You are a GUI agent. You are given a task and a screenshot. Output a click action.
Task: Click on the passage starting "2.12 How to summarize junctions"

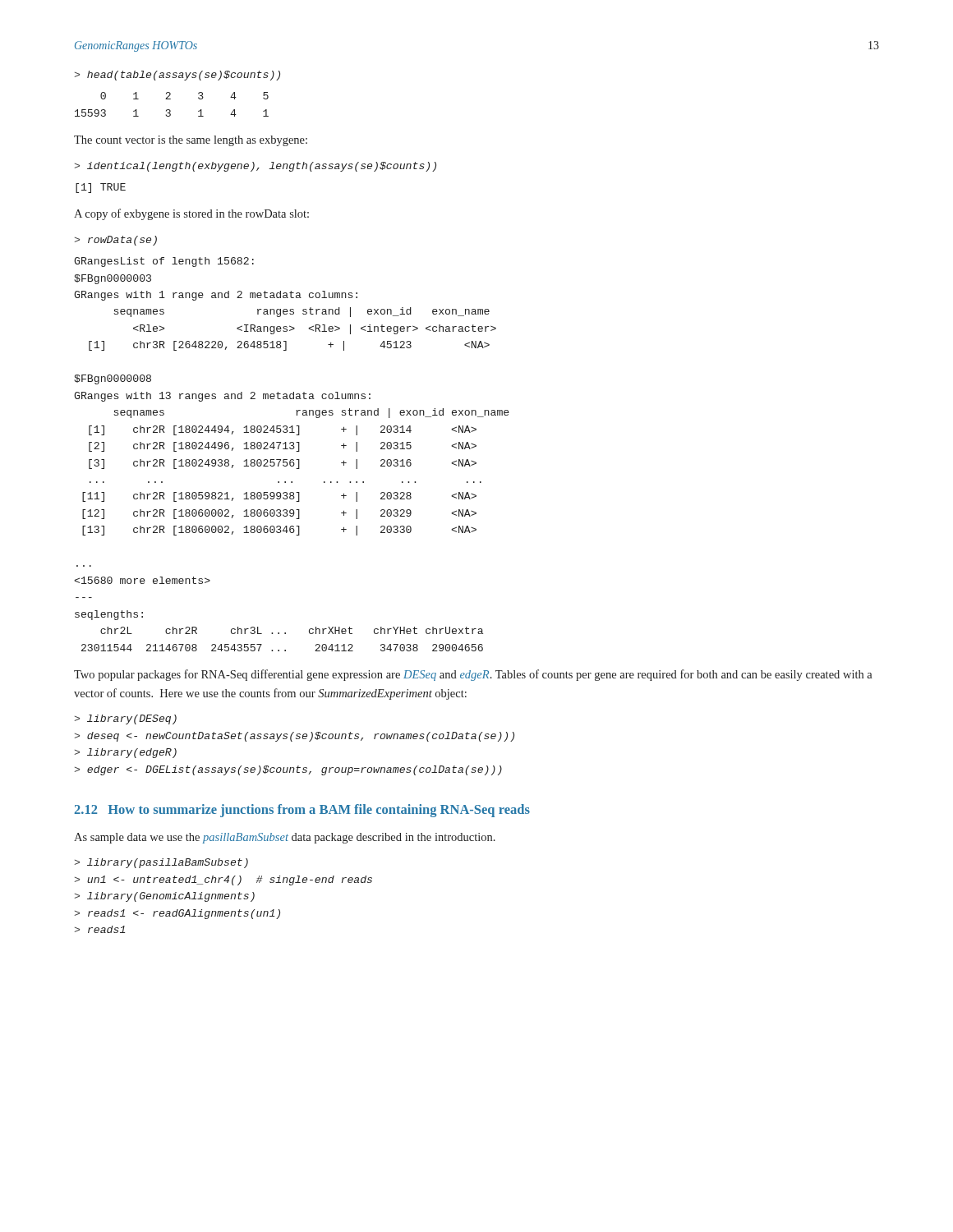pyautogui.click(x=302, y=810)
